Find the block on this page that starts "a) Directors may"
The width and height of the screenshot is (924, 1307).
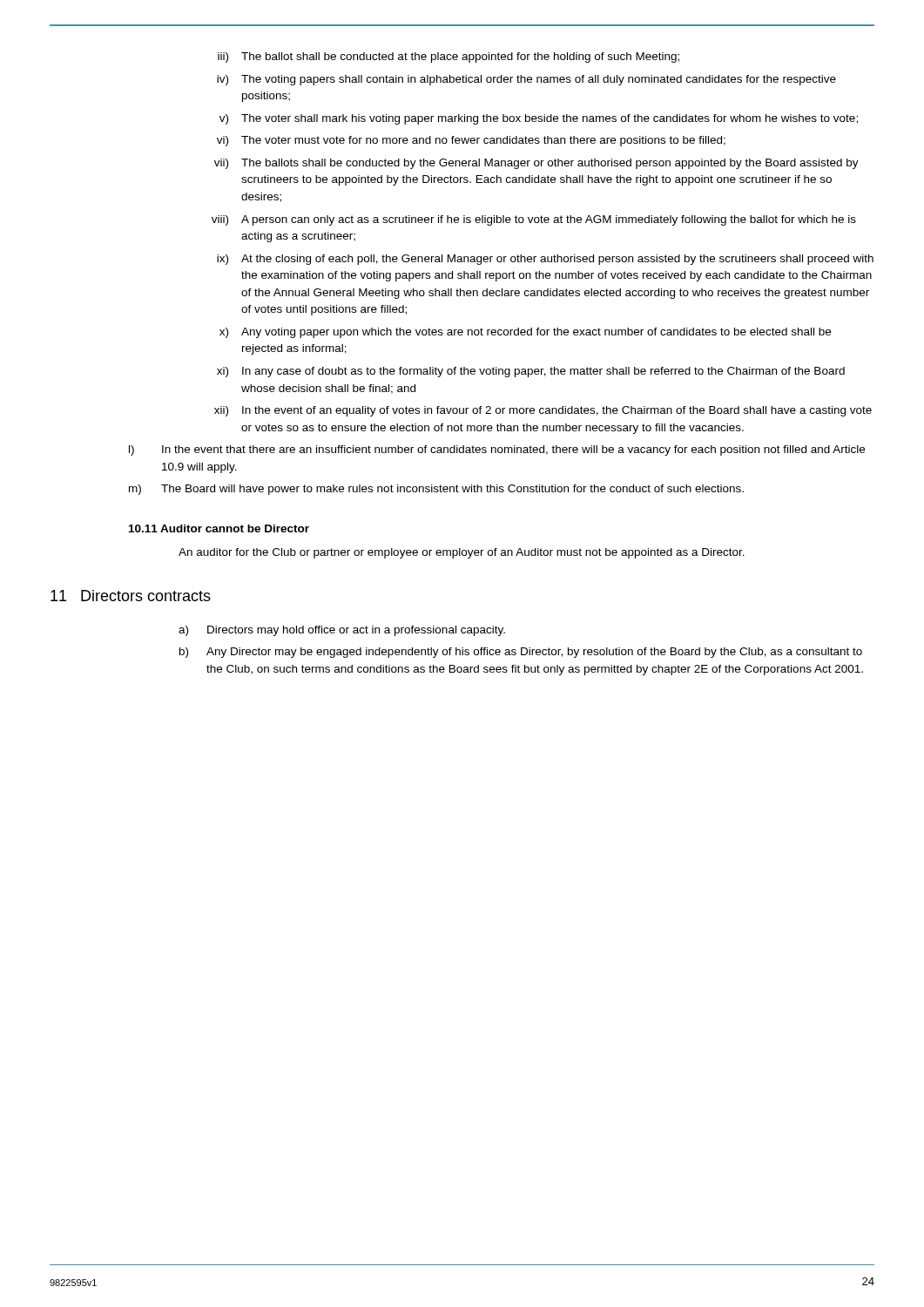342,629
